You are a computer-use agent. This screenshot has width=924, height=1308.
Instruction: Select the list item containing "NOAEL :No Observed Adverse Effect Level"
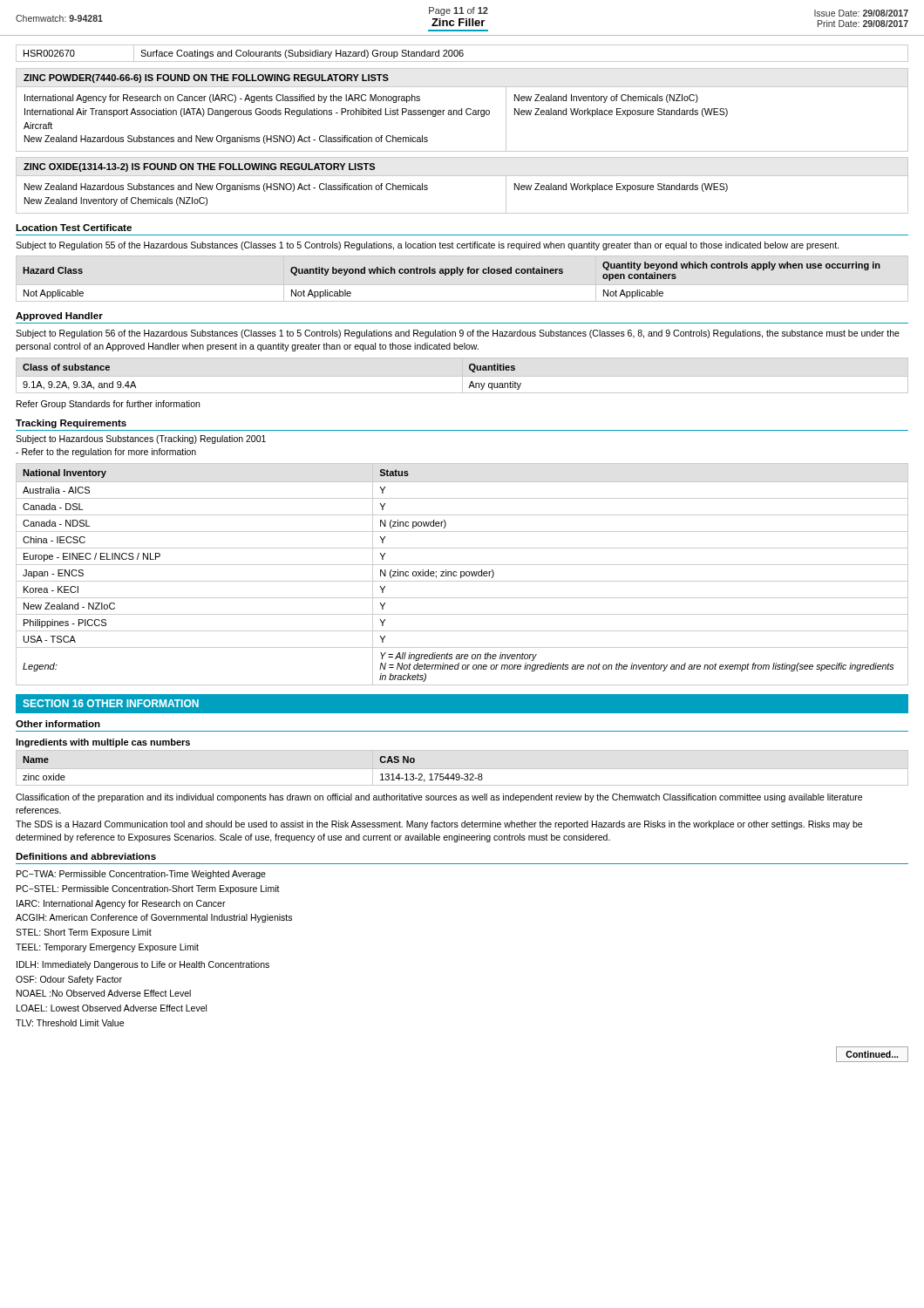[x=103, y=994]
